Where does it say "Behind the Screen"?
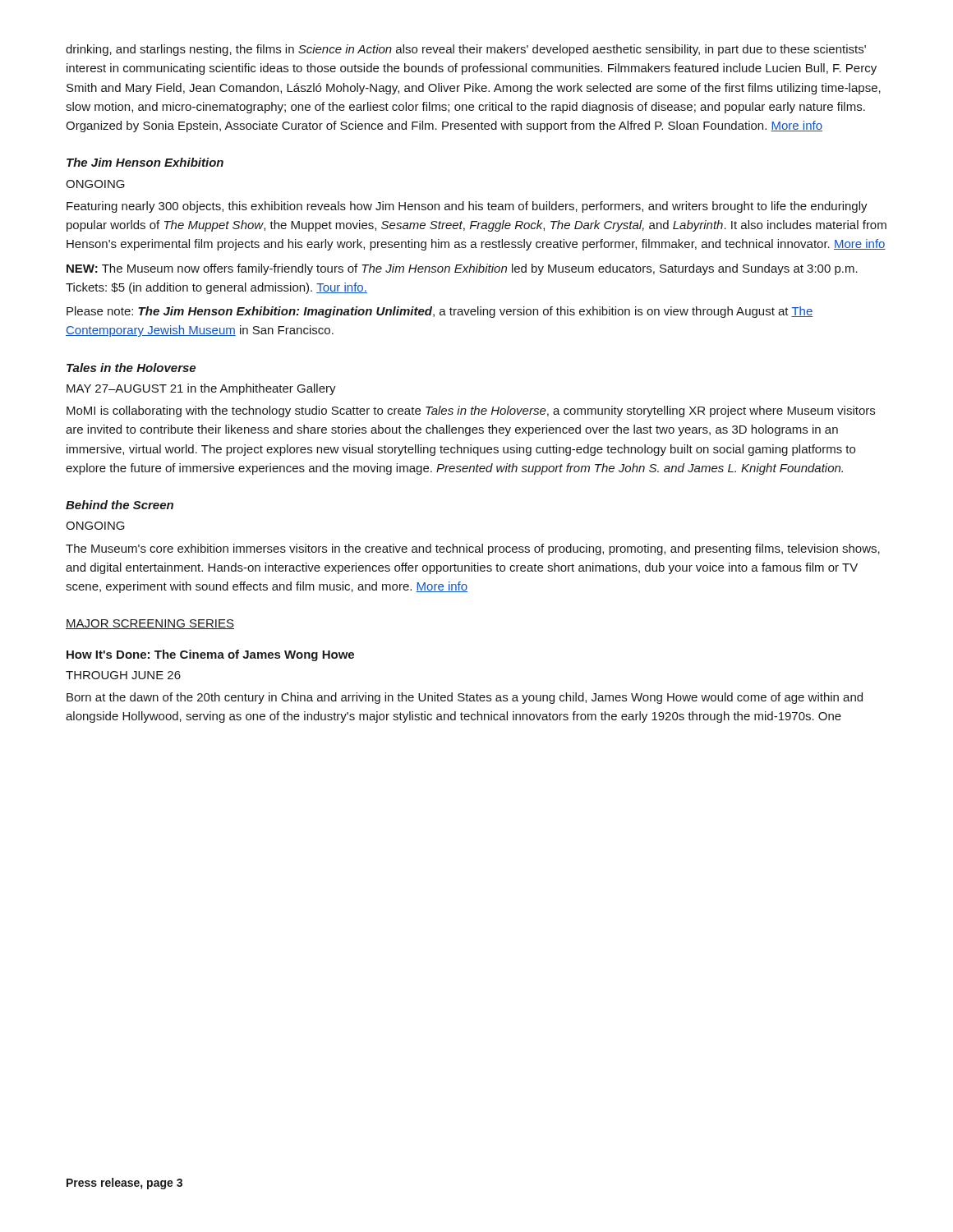 click(120, 505)
